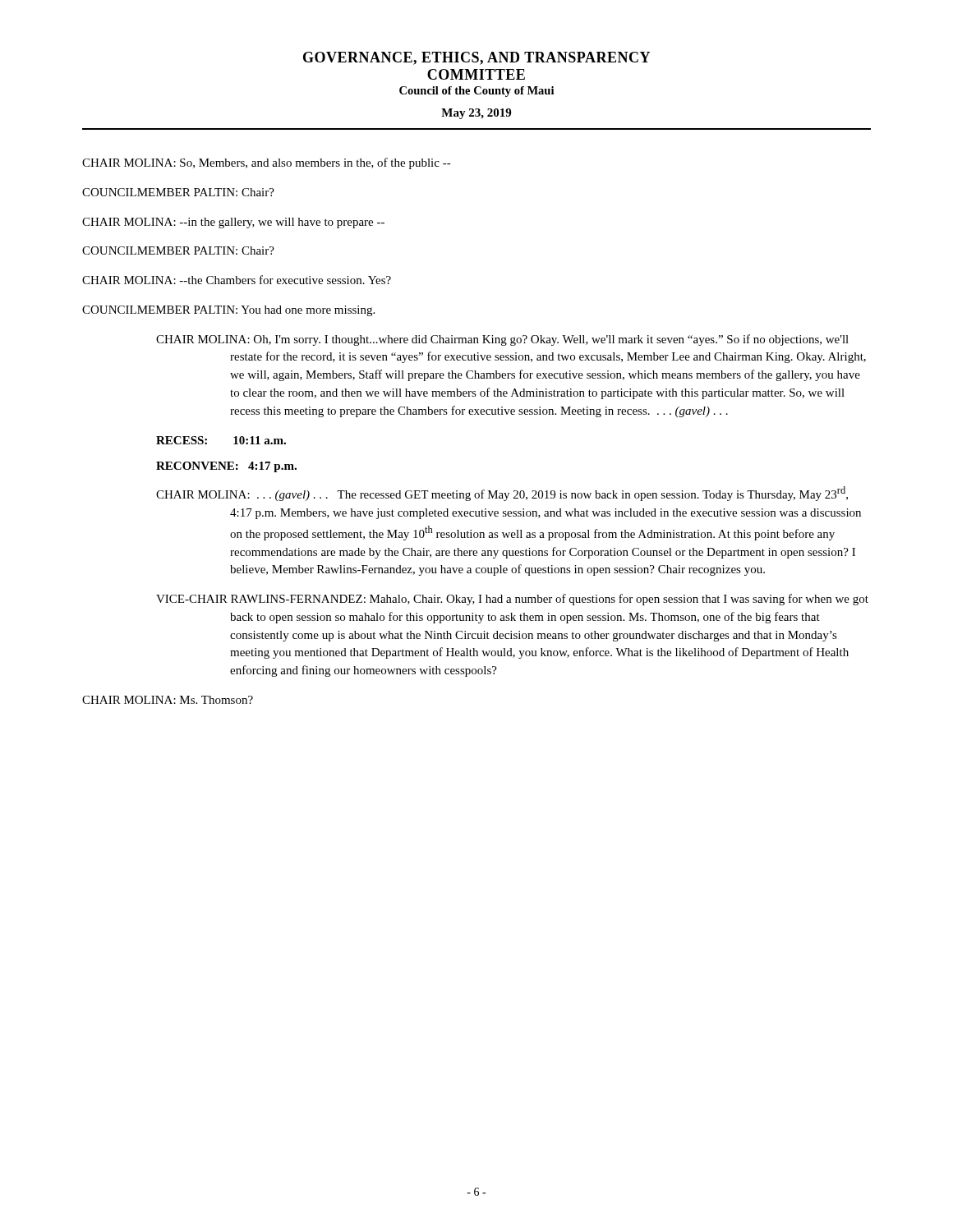Select the text block that says "COUNCILMEMBER PALTIN: You"
The image size is (953, 1232).
click(229, 309)
